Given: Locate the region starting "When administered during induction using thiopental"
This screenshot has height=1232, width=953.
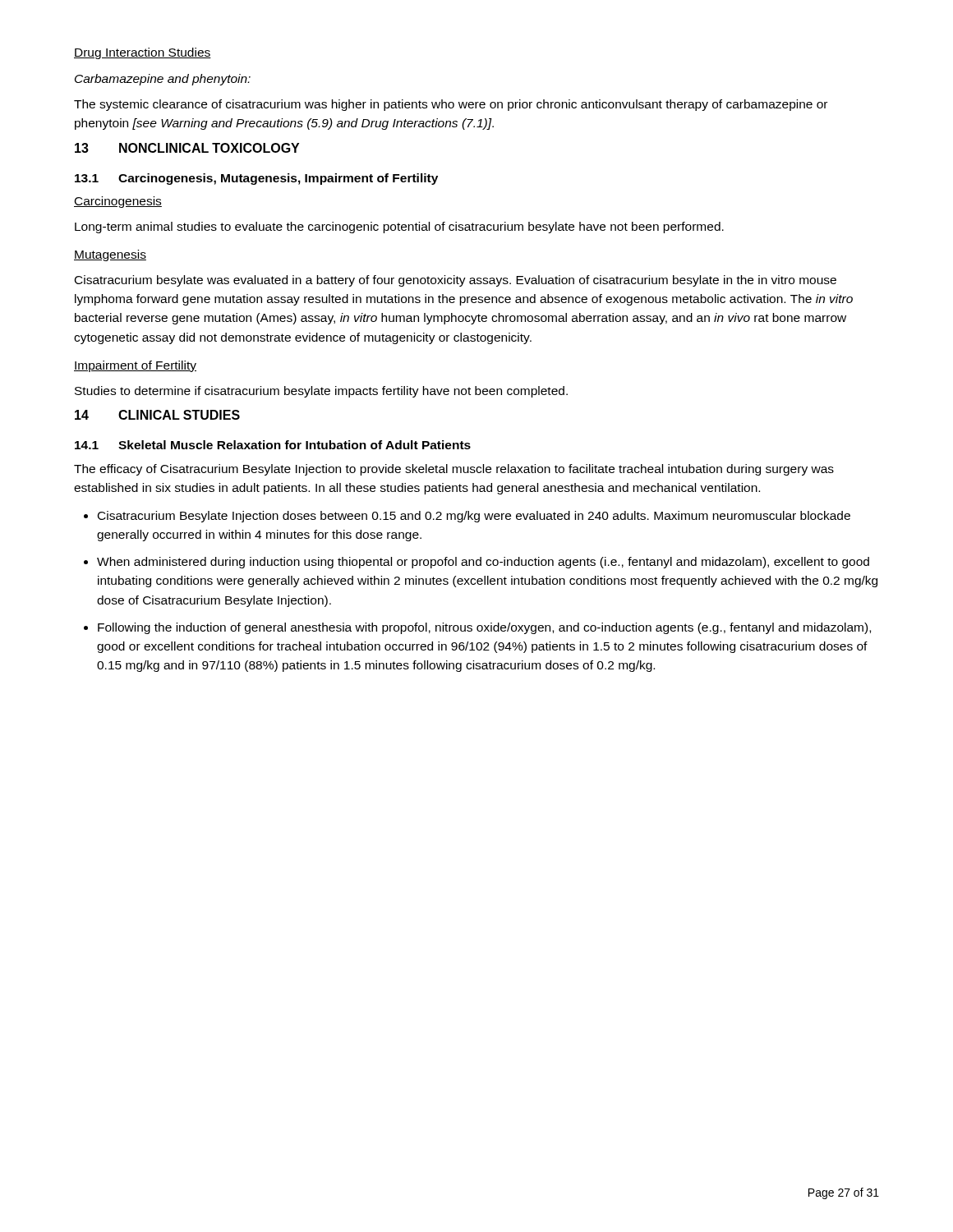Looking at the screenshot, I should [488, 580].
